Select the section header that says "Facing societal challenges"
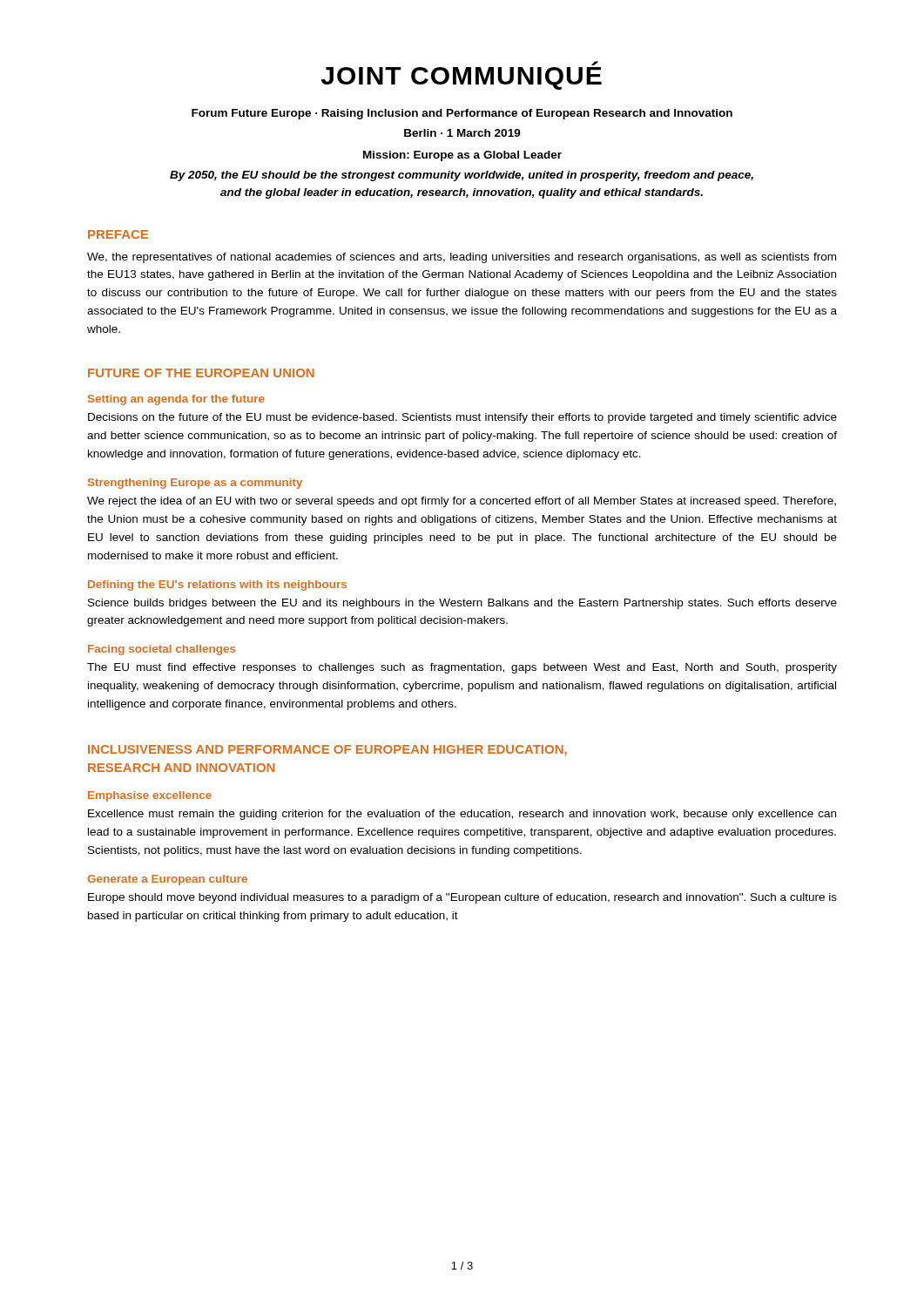The image size is (924, 1307). click(x=162, y=649)
